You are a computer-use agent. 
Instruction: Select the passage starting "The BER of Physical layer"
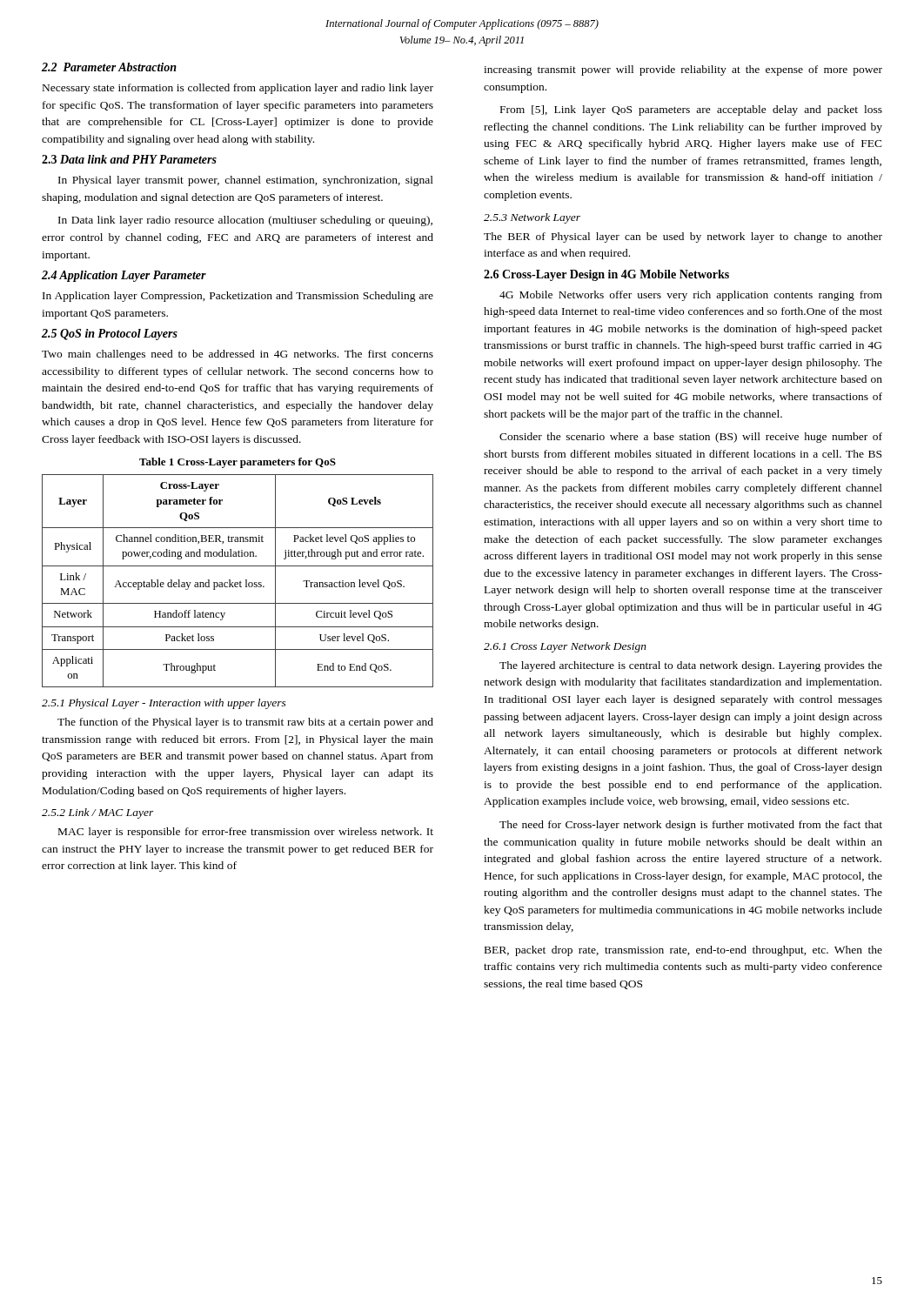coord(683,244)
